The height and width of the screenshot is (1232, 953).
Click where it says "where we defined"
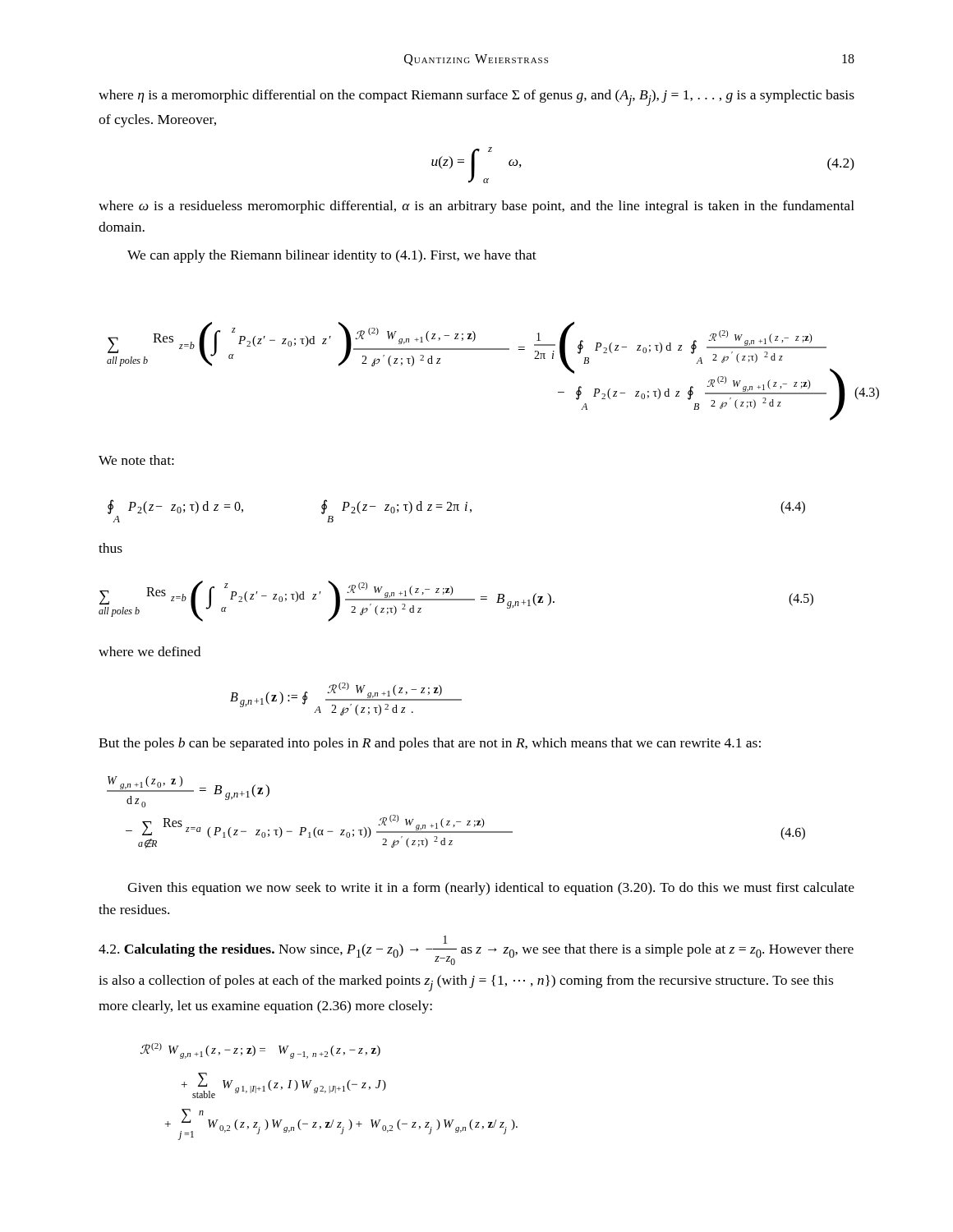pyautogui.click(x=150, y=651)
